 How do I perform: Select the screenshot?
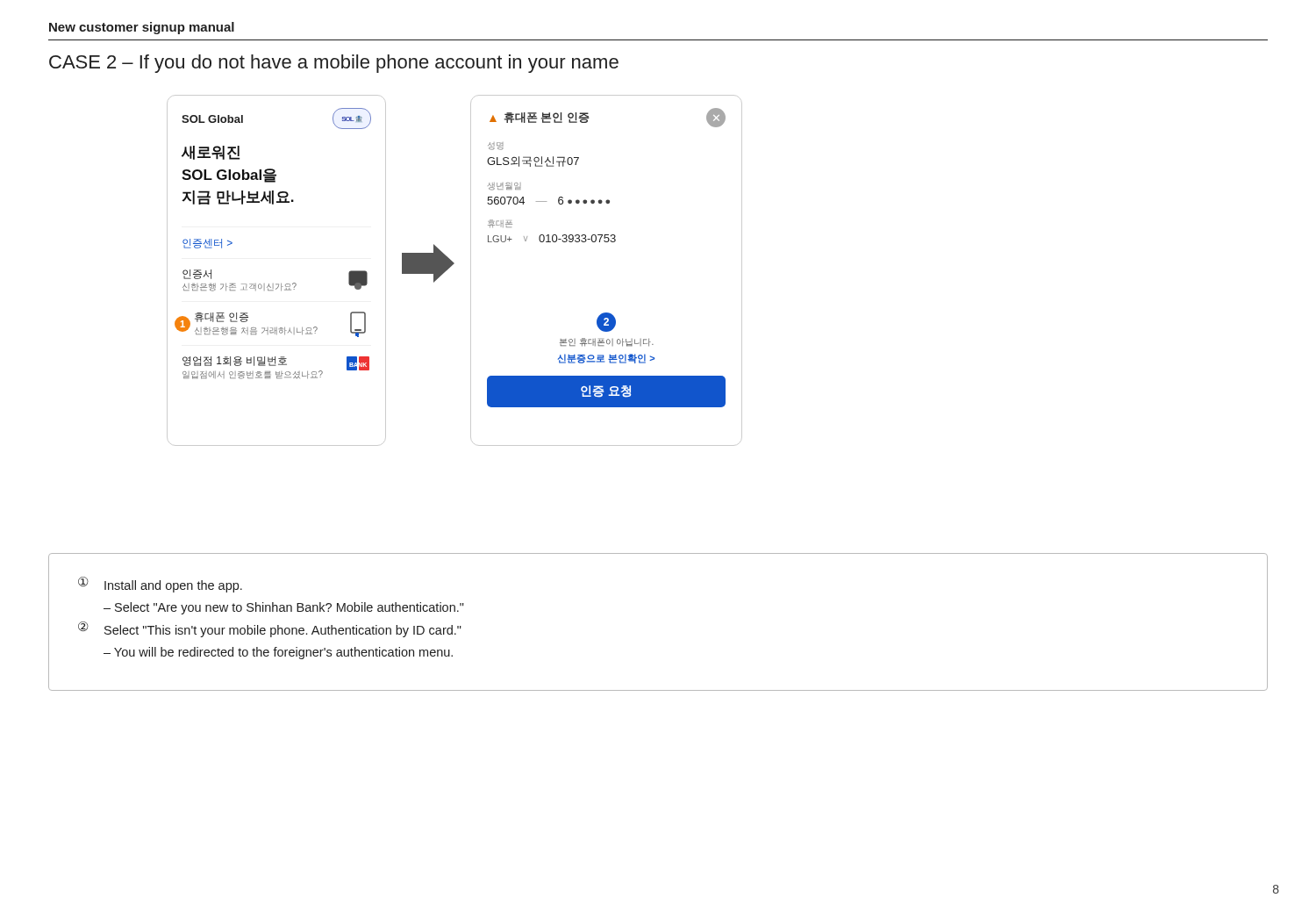(454, 270)
